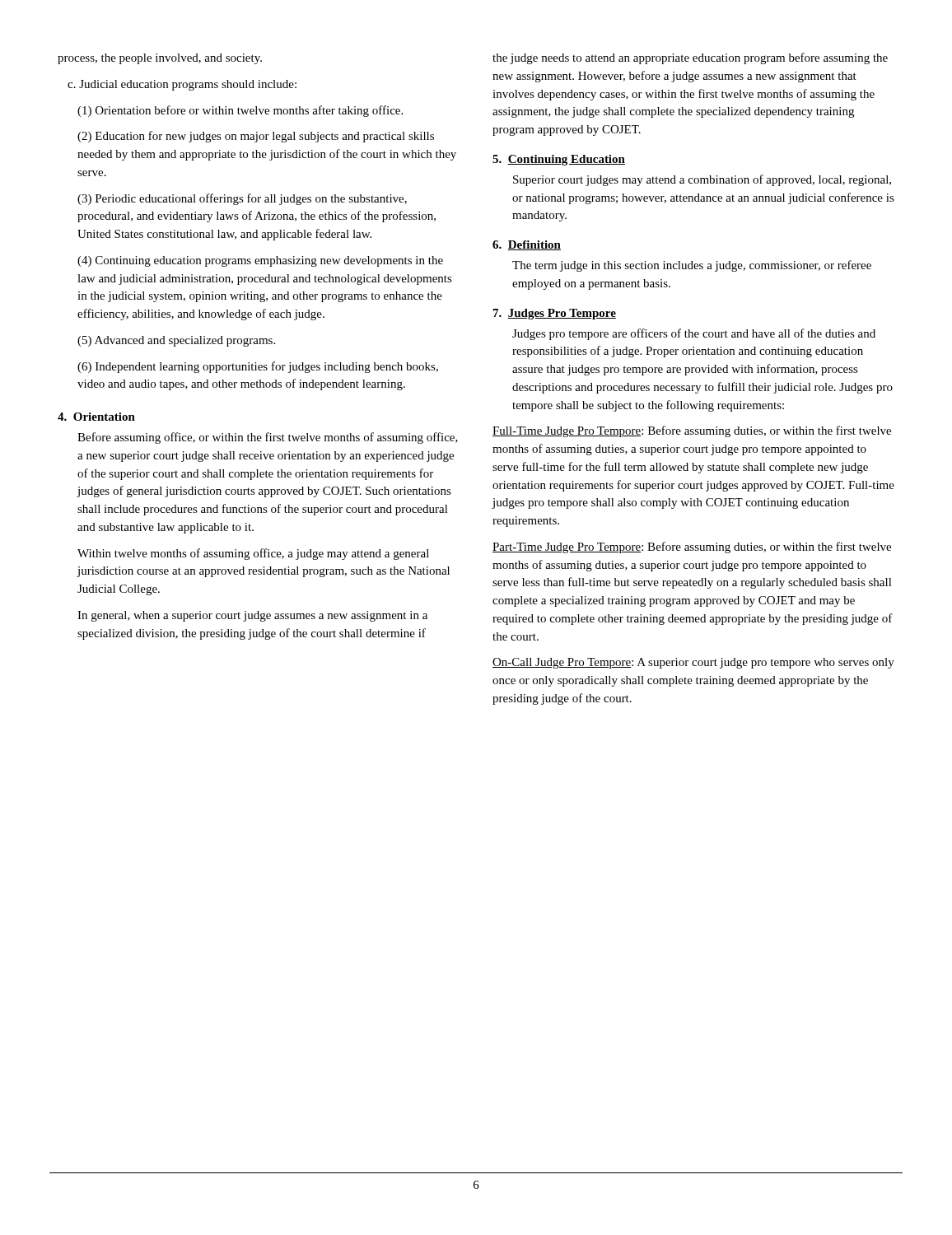Viewport: 952px width, 1235px height.
Task: Point to the text block starting "6. Definition"
Action: [x=527, y=245]
